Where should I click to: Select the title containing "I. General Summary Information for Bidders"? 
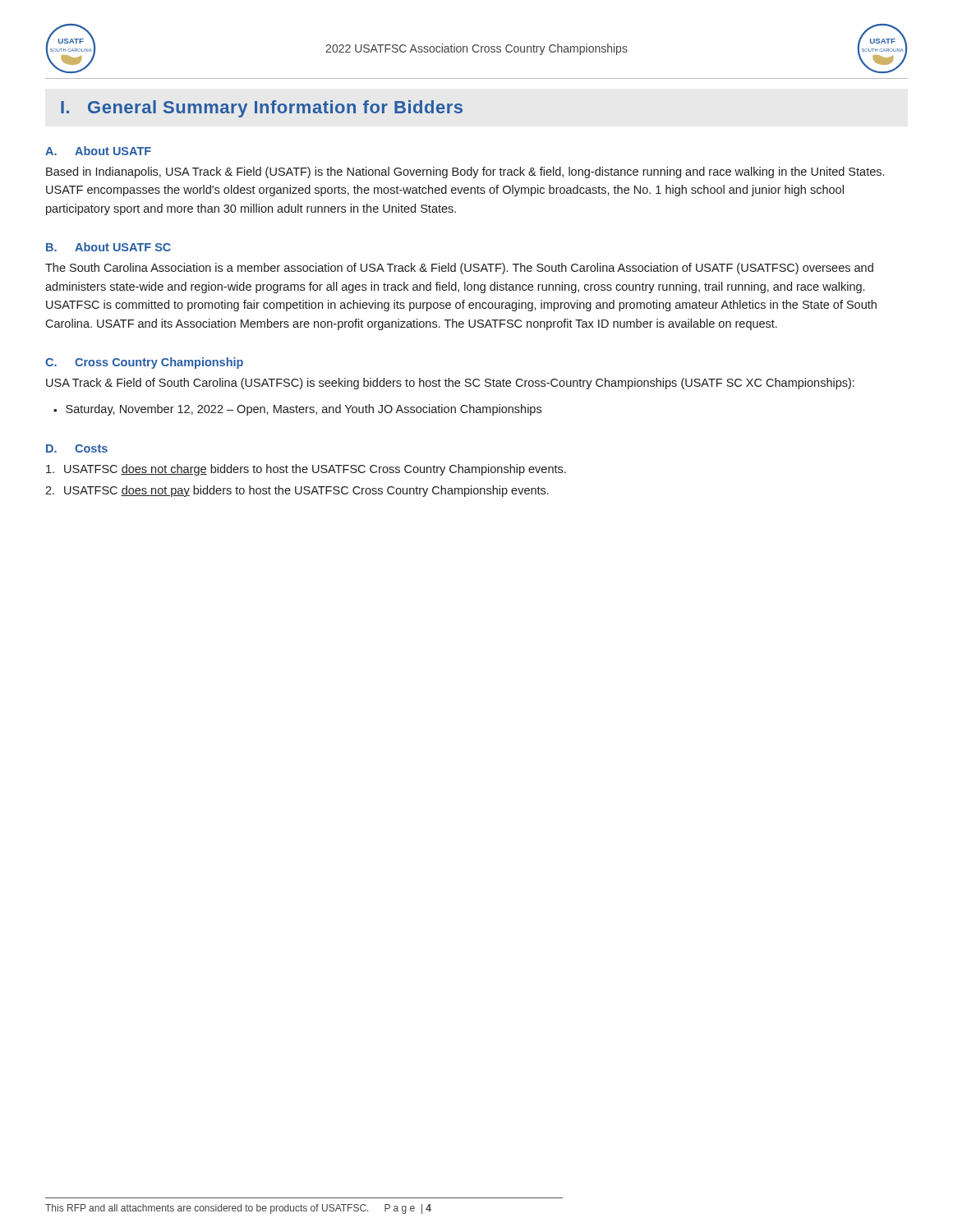(262, 109)
